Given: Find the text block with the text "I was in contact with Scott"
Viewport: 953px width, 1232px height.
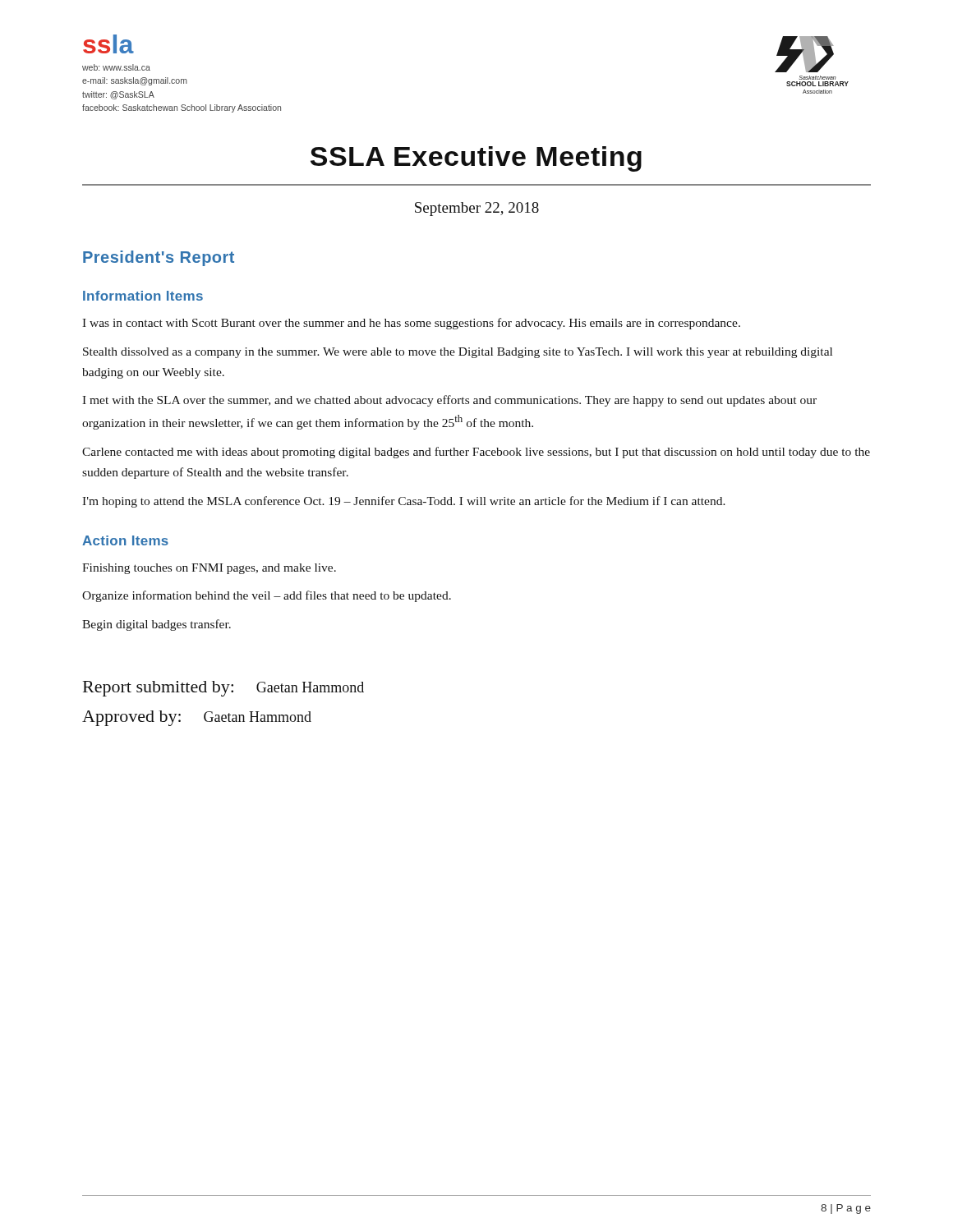Looking at the screenshot, I should point(412,322).
